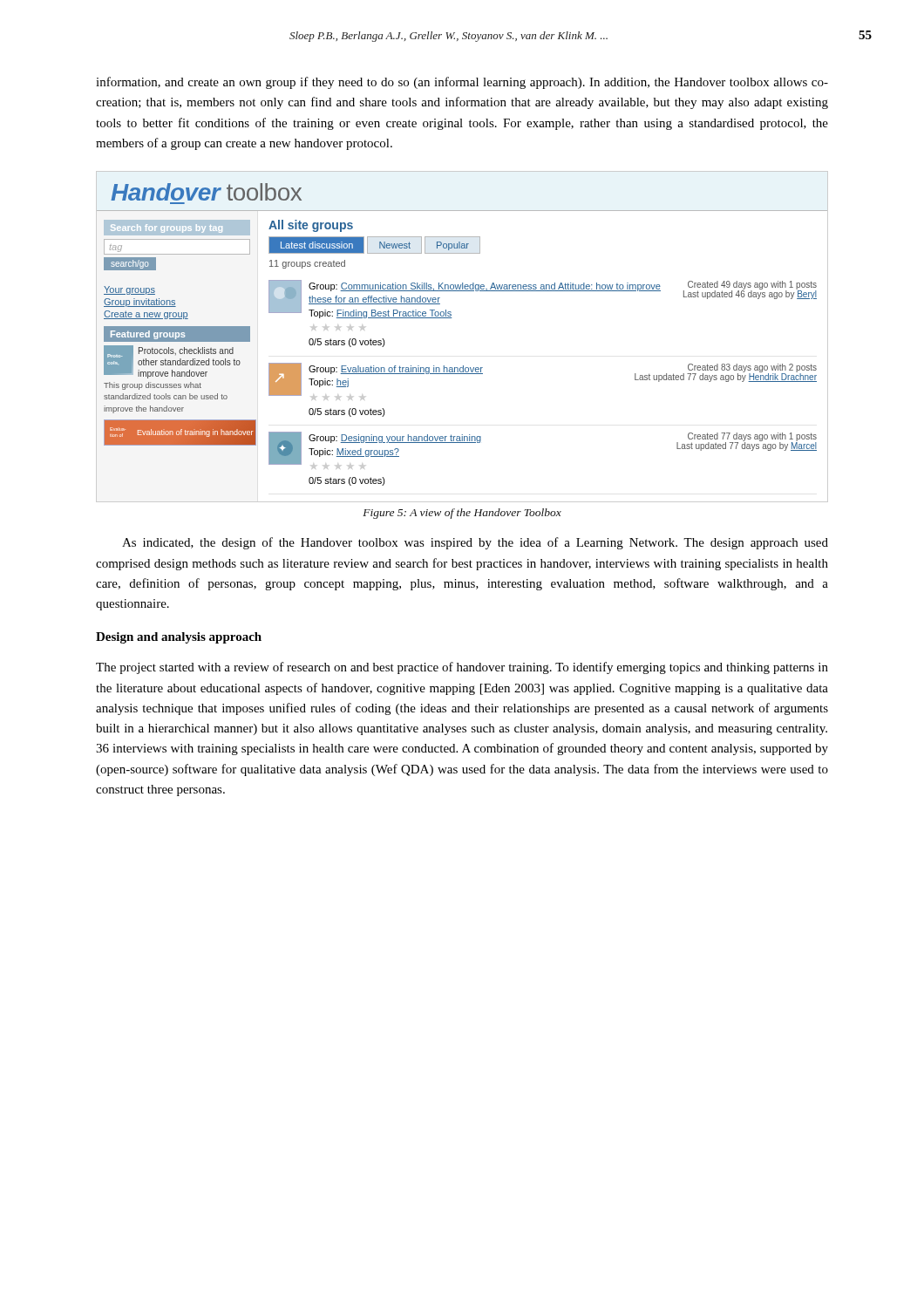Click on the block starting "As indicated, the design of the"

coord(462,574)
